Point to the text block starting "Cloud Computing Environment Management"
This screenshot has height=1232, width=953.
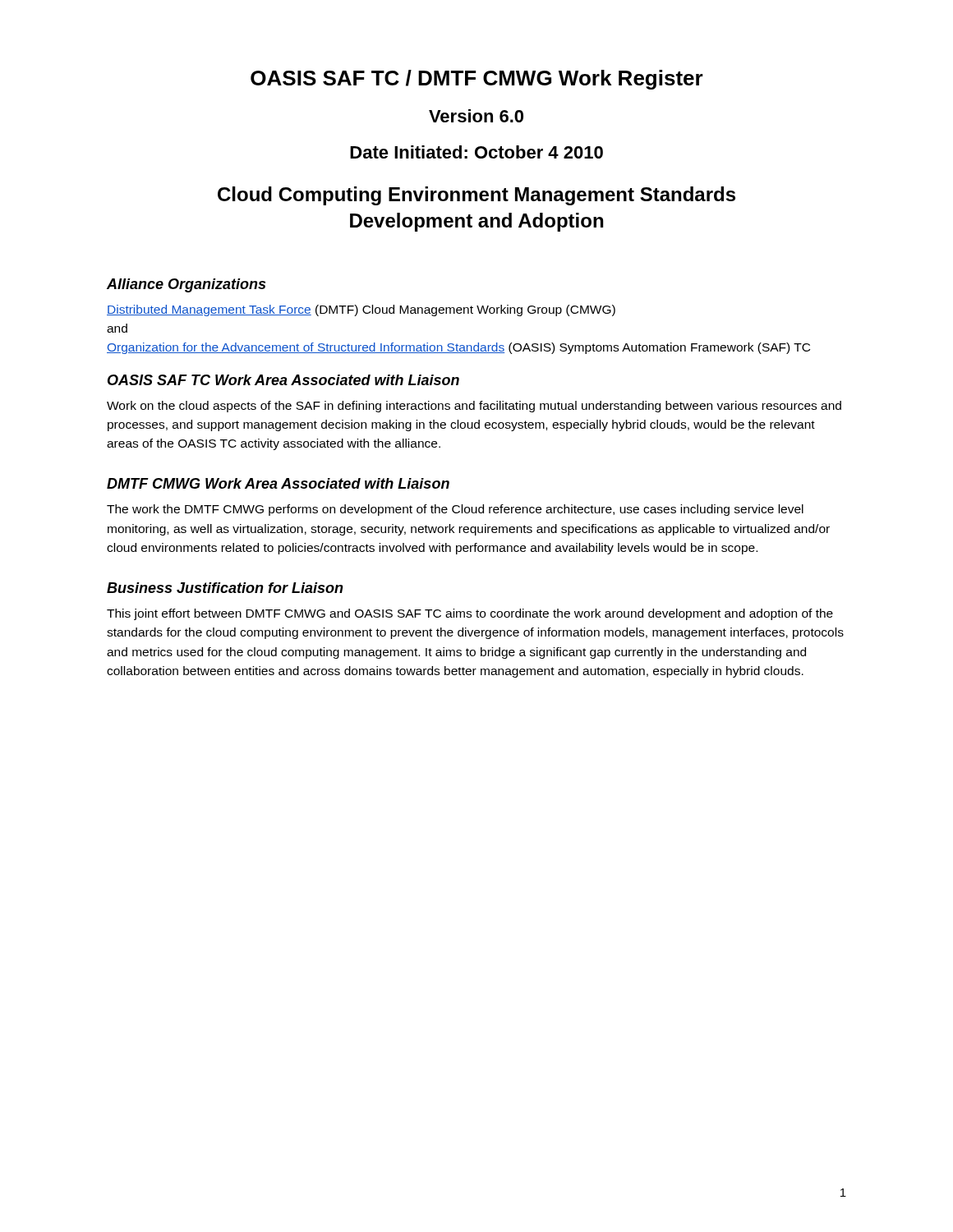pyautogui.click(x=476, y=208)
